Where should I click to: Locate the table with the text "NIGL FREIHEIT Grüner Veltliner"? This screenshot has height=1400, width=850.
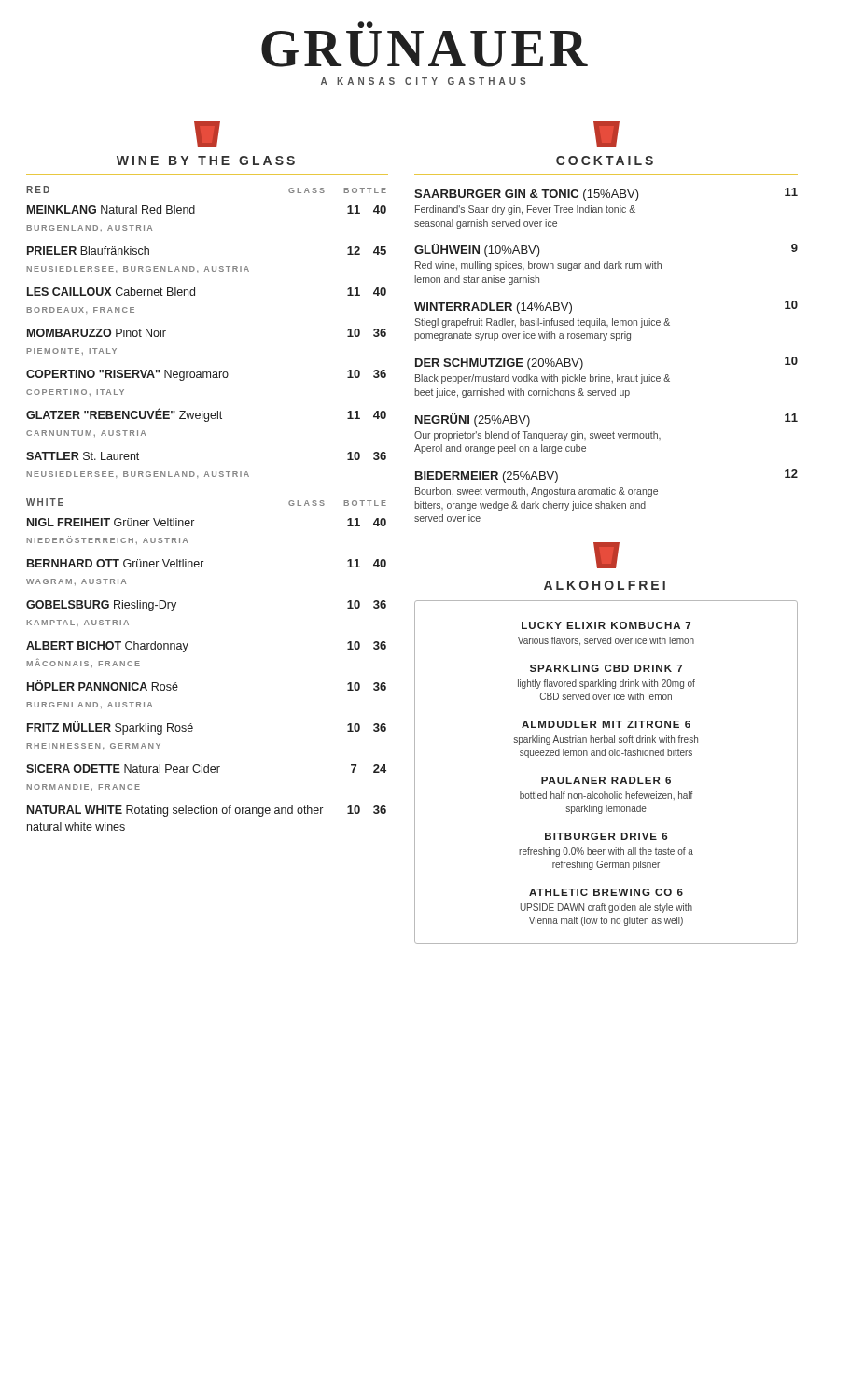(x=207, y=674)
